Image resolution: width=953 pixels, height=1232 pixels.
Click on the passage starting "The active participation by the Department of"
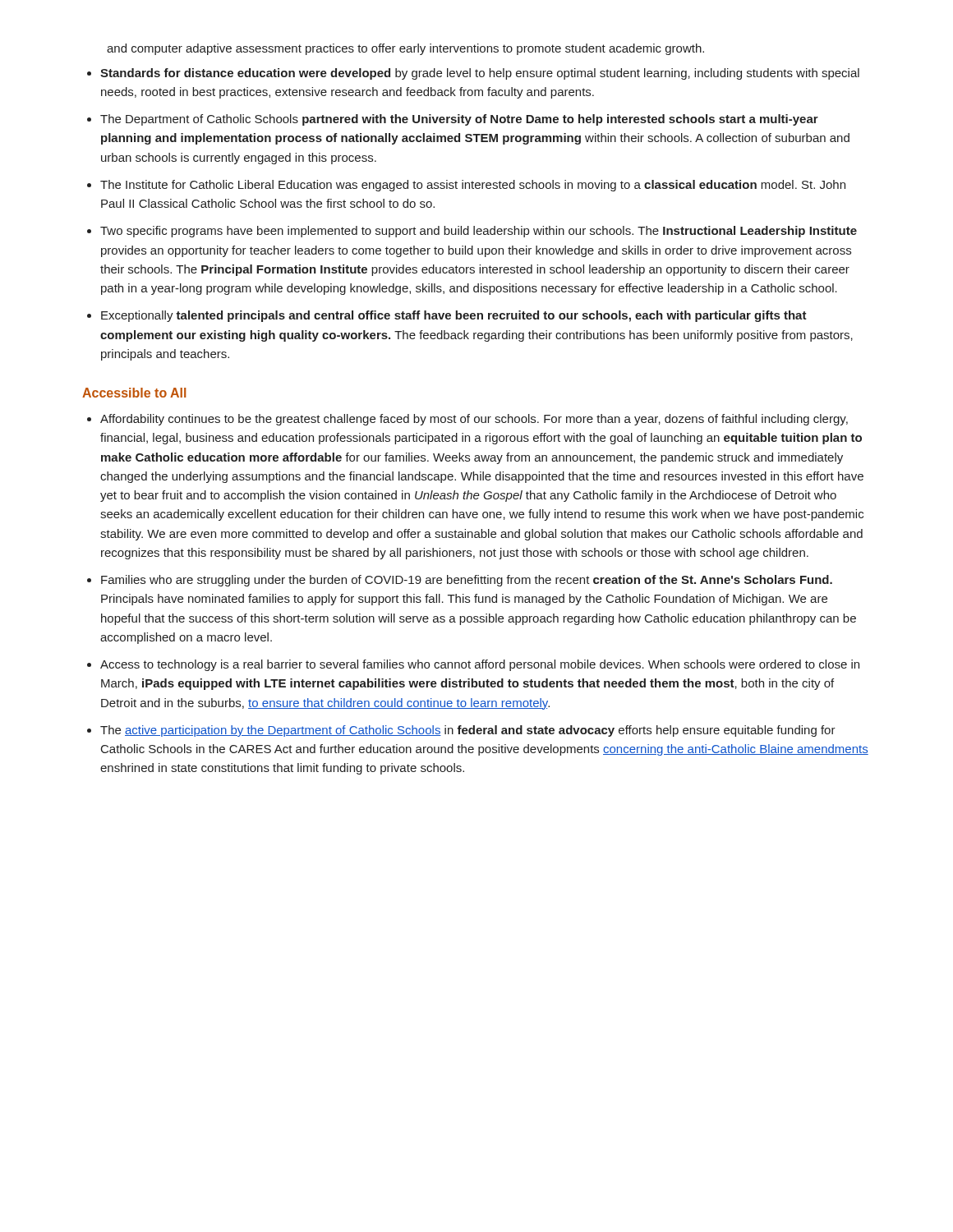[484, 749]
